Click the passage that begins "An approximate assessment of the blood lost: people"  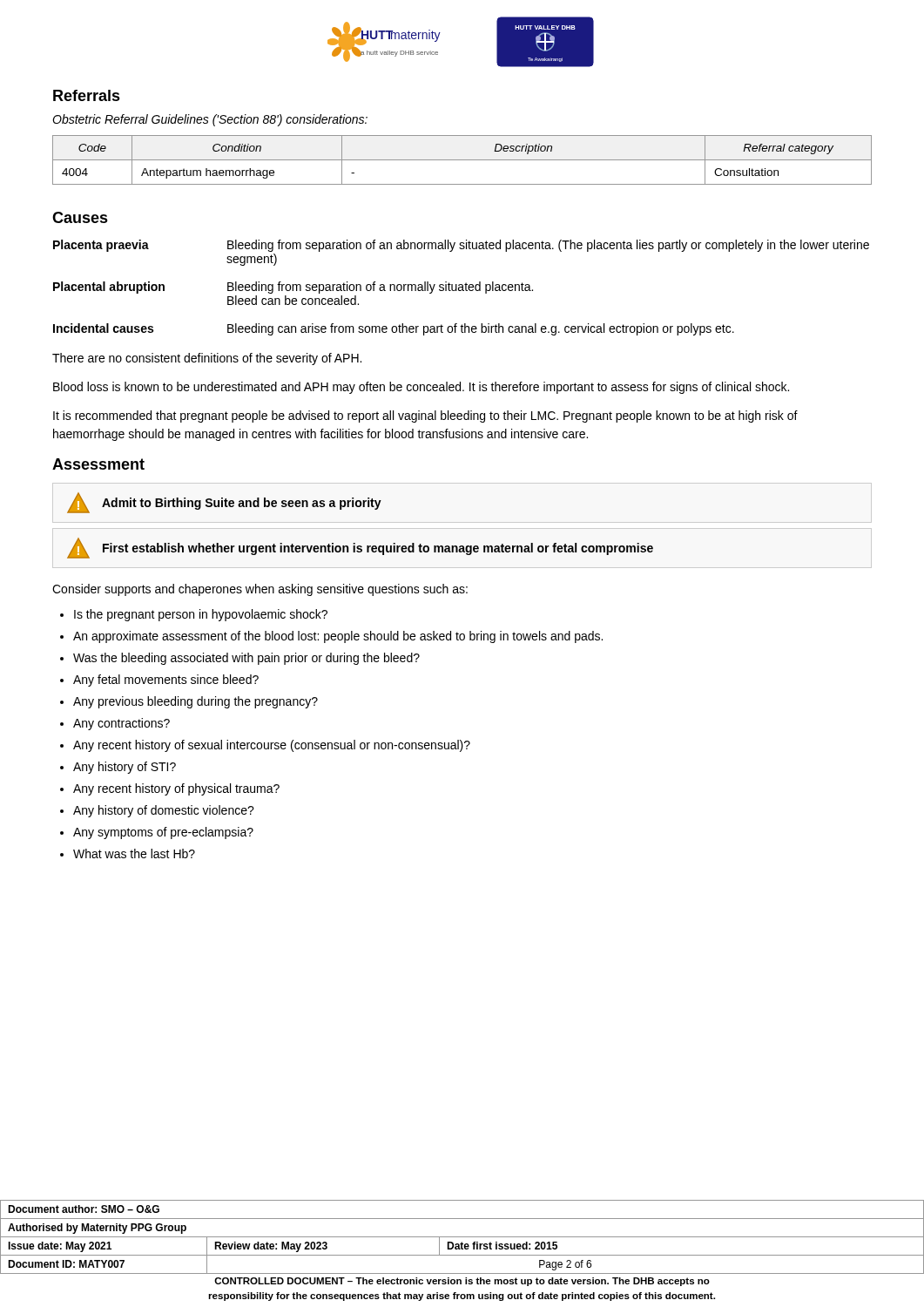pyautogui.click(x=339, y=636)
